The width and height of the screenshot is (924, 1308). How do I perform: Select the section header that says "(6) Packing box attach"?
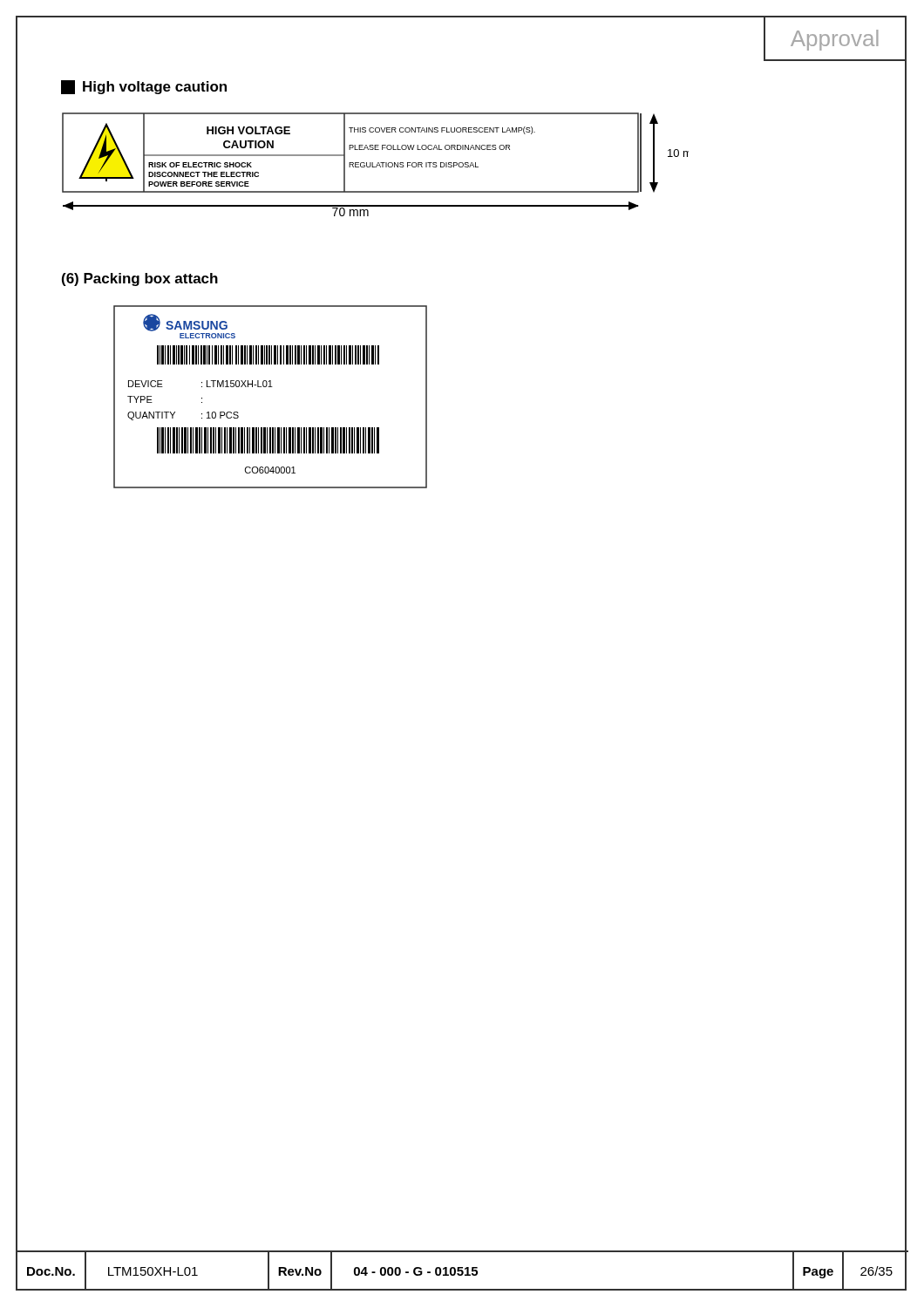click(140, 279)
